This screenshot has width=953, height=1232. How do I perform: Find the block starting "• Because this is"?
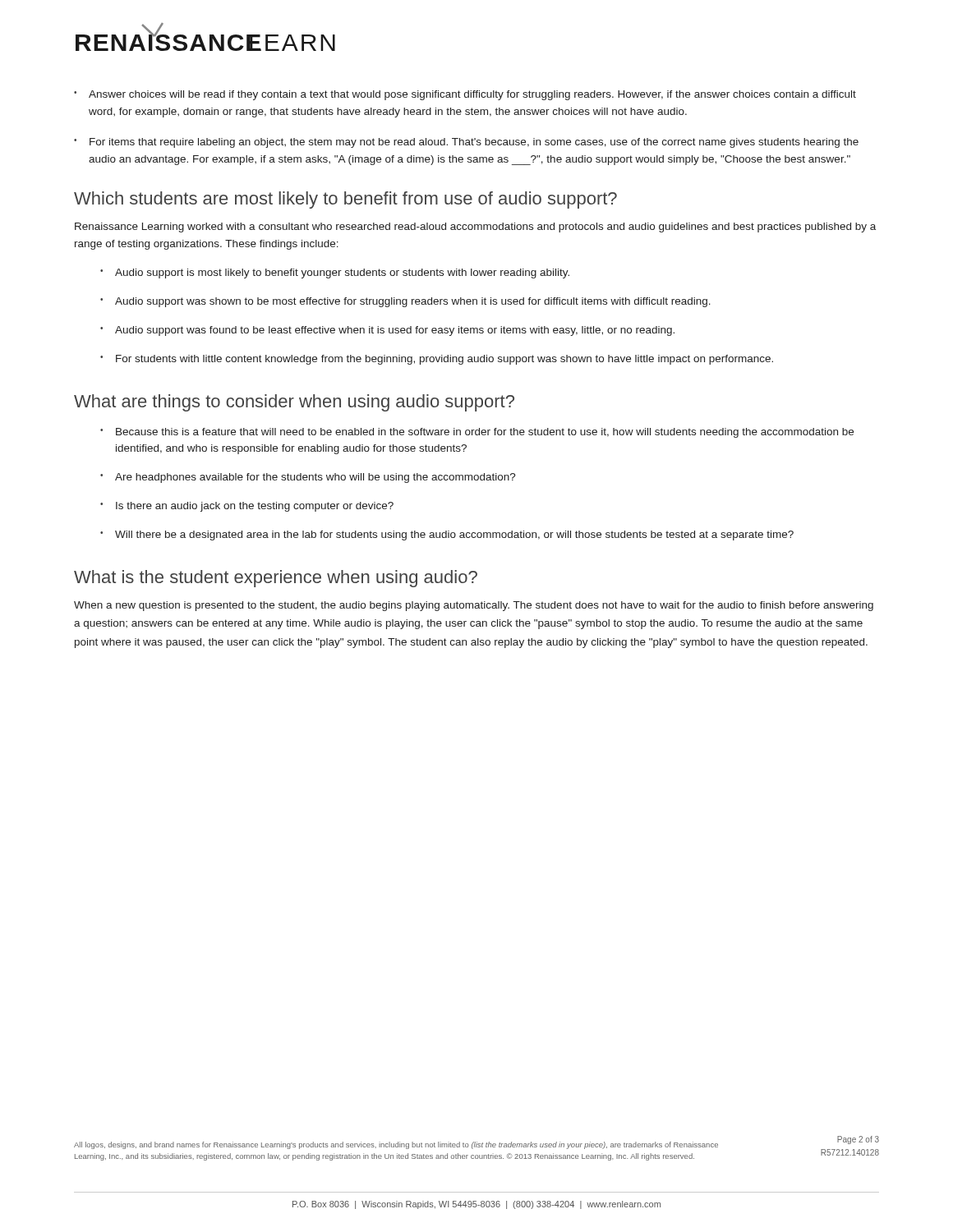(x=490, y=441)
